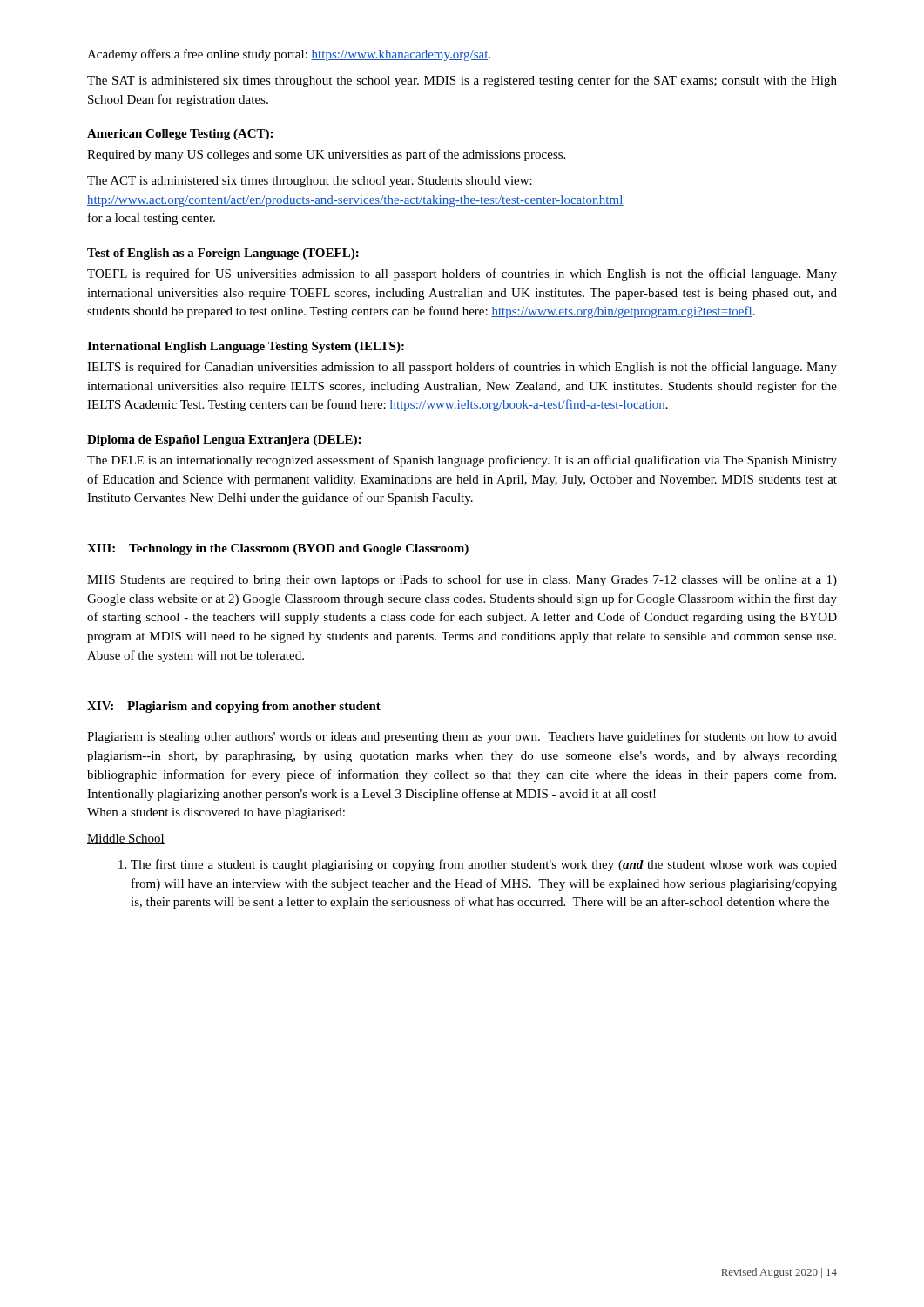Find the block starting "Middle School"
This screenshot has height=1307, width=924.
126,838
